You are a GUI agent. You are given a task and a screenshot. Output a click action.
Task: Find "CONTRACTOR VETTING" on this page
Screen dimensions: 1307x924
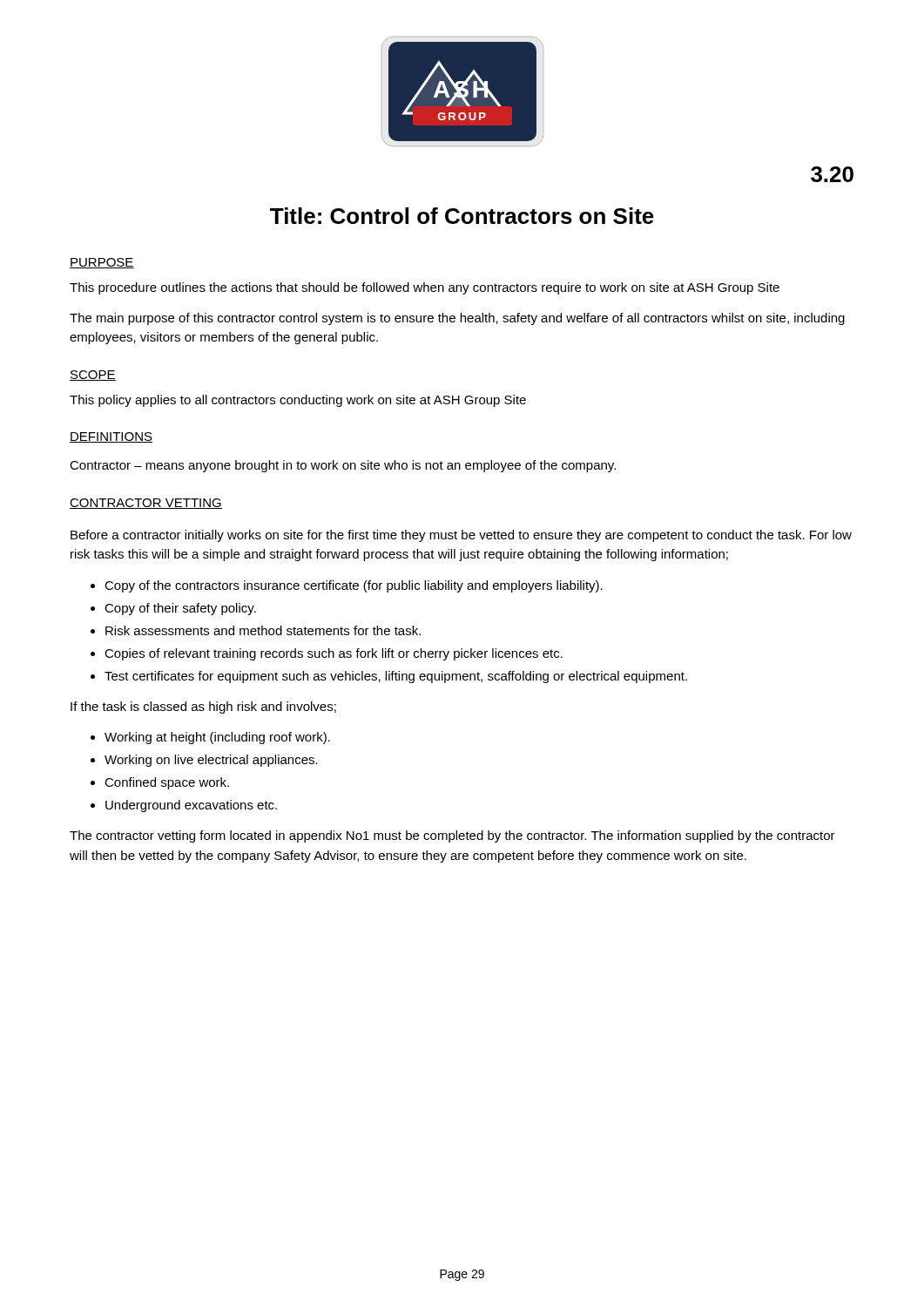(146, 502)
